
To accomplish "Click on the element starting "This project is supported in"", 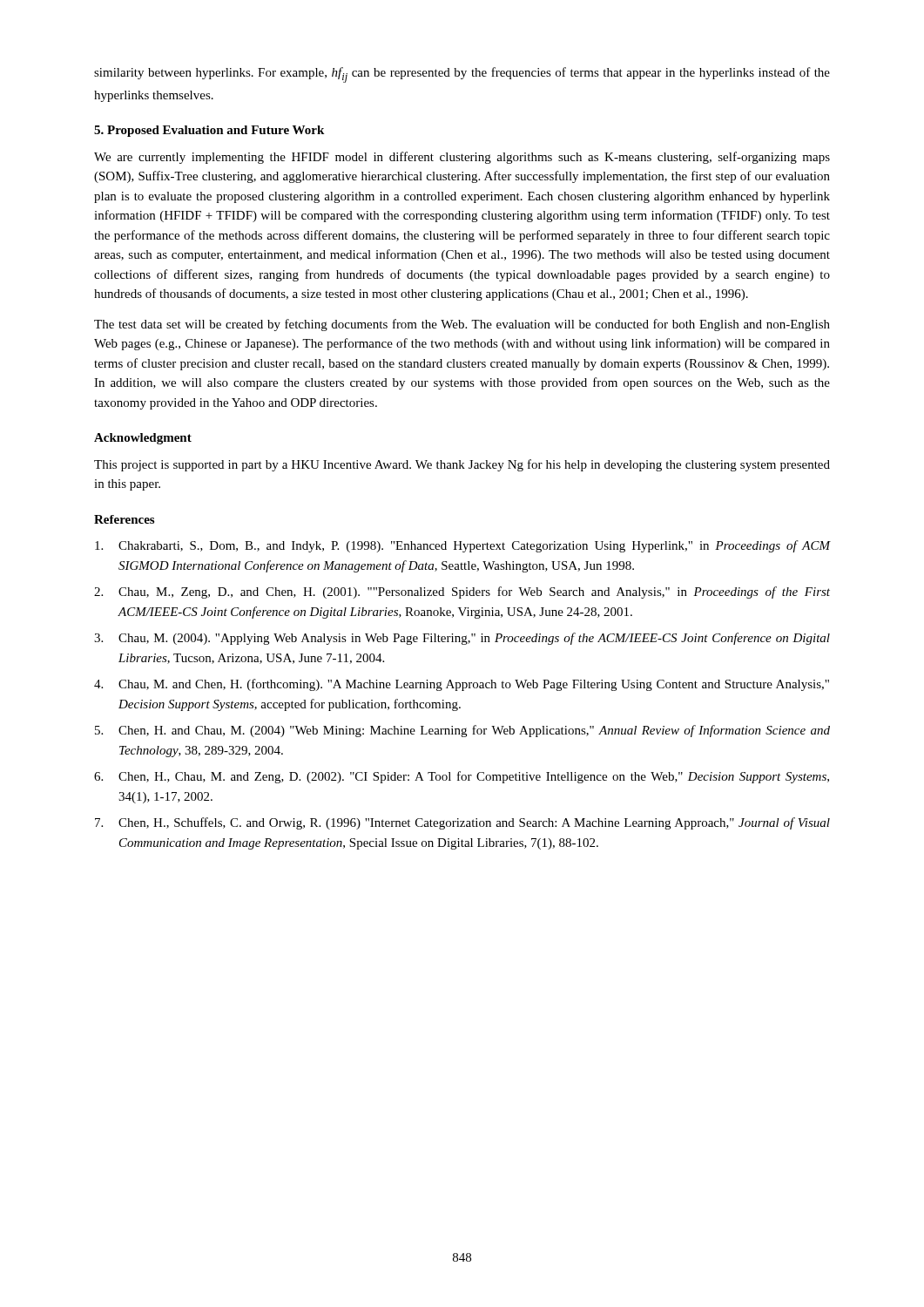I will pyautogui.click(x=462, y=474).
